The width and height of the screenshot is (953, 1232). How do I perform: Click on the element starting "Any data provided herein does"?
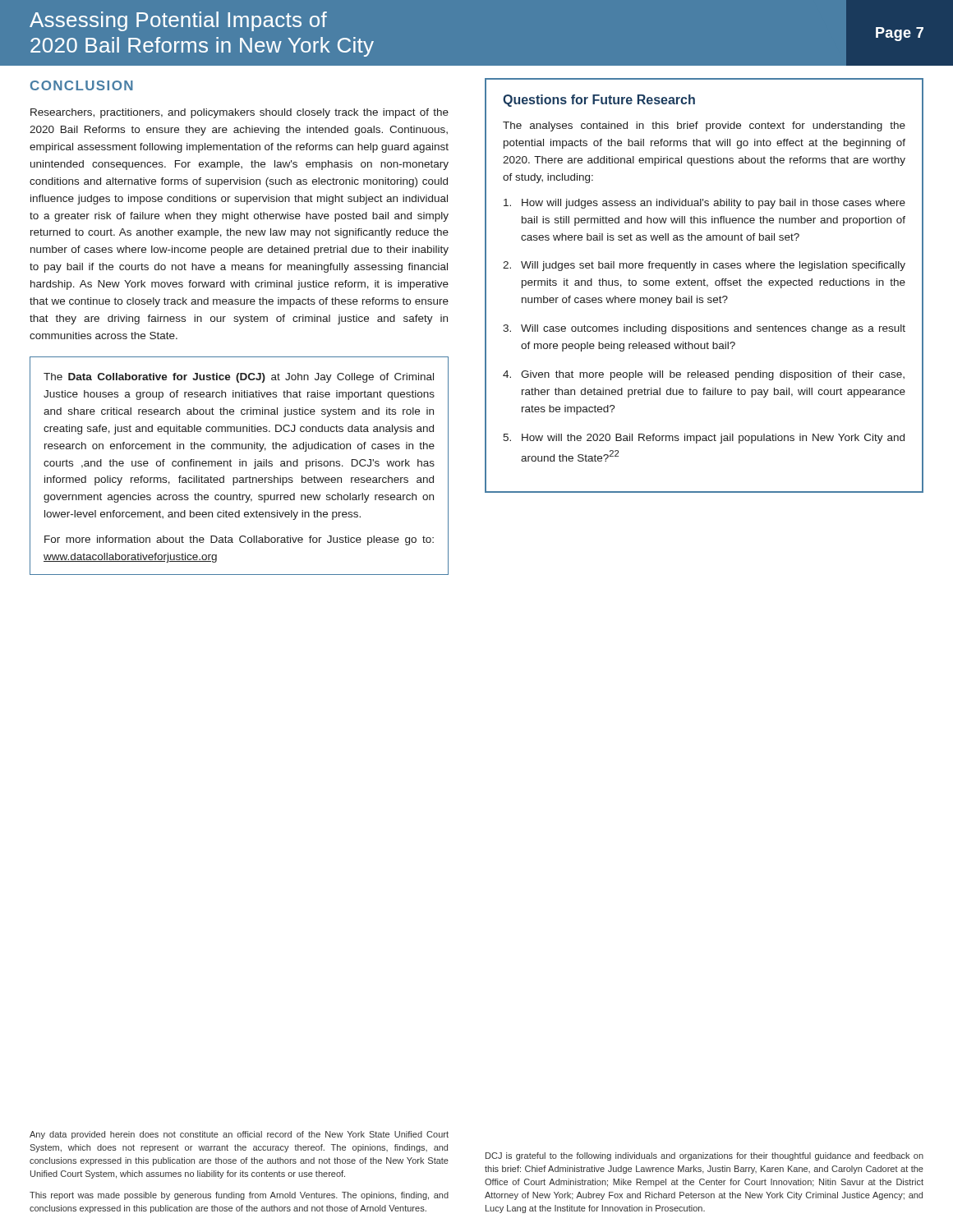(x=239, y=1154)
